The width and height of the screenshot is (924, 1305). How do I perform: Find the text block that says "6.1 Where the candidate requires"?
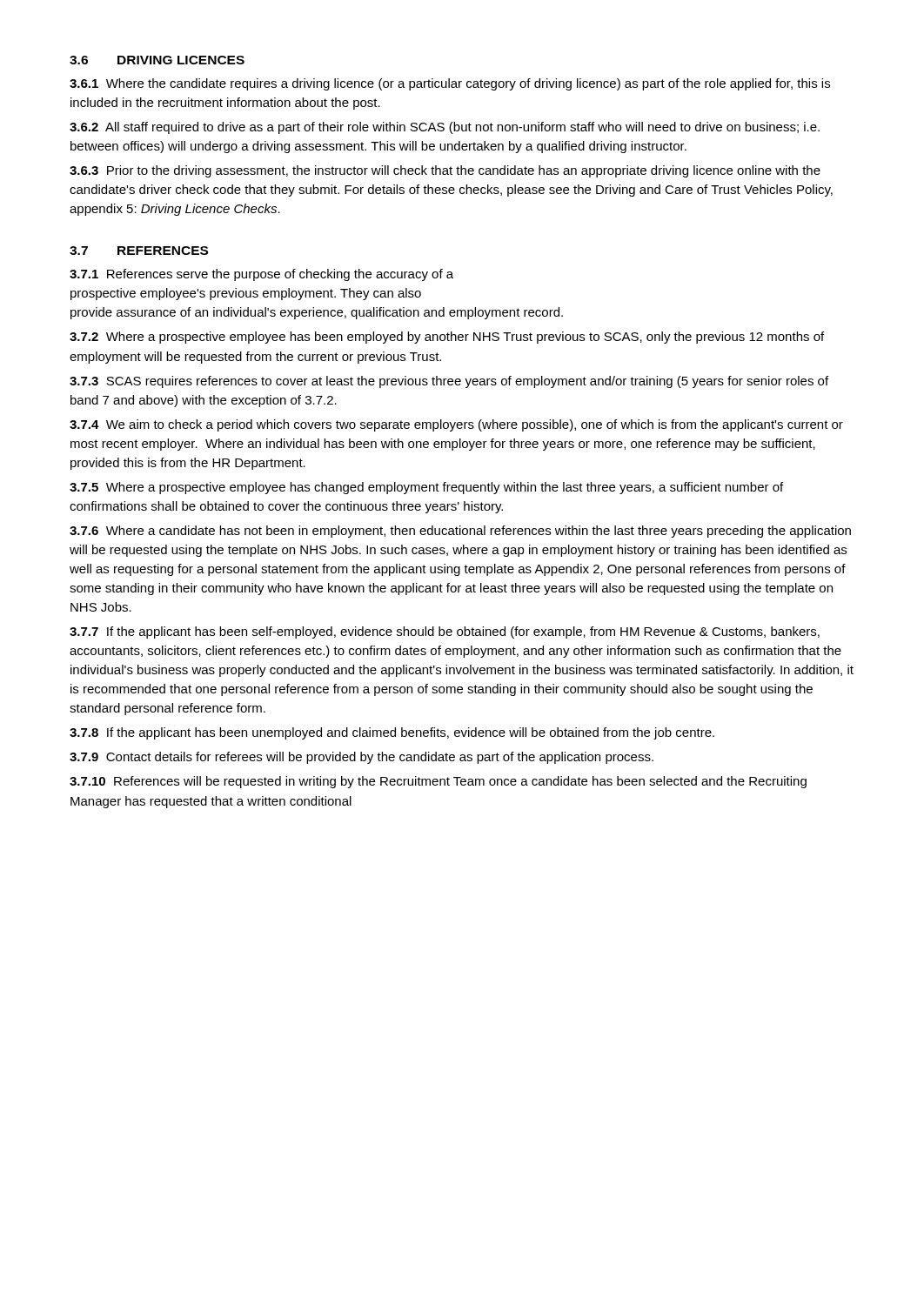click(x=450, y=93)
